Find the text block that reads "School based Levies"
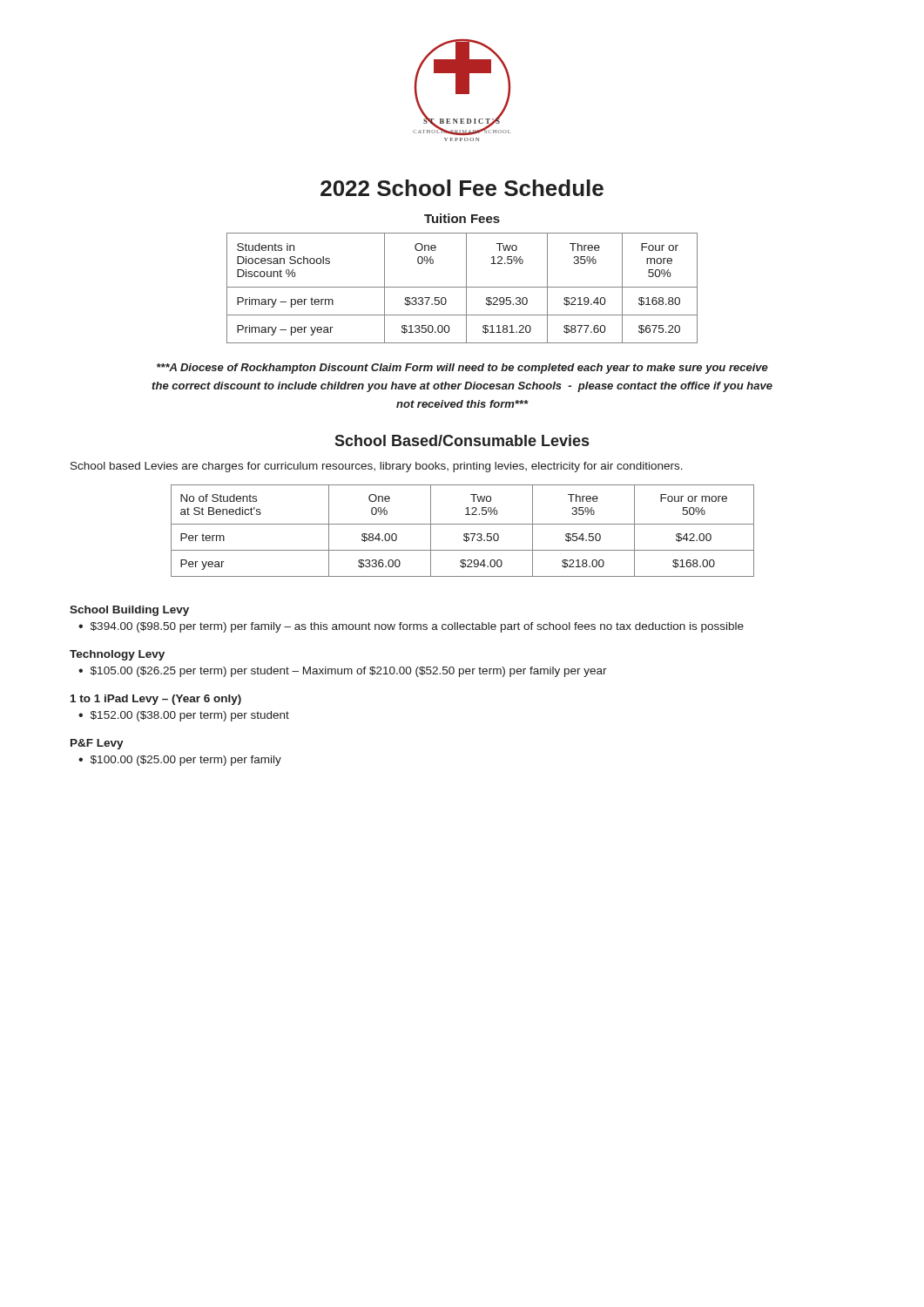Screen dimensions: 1307x924 point(376,466)
